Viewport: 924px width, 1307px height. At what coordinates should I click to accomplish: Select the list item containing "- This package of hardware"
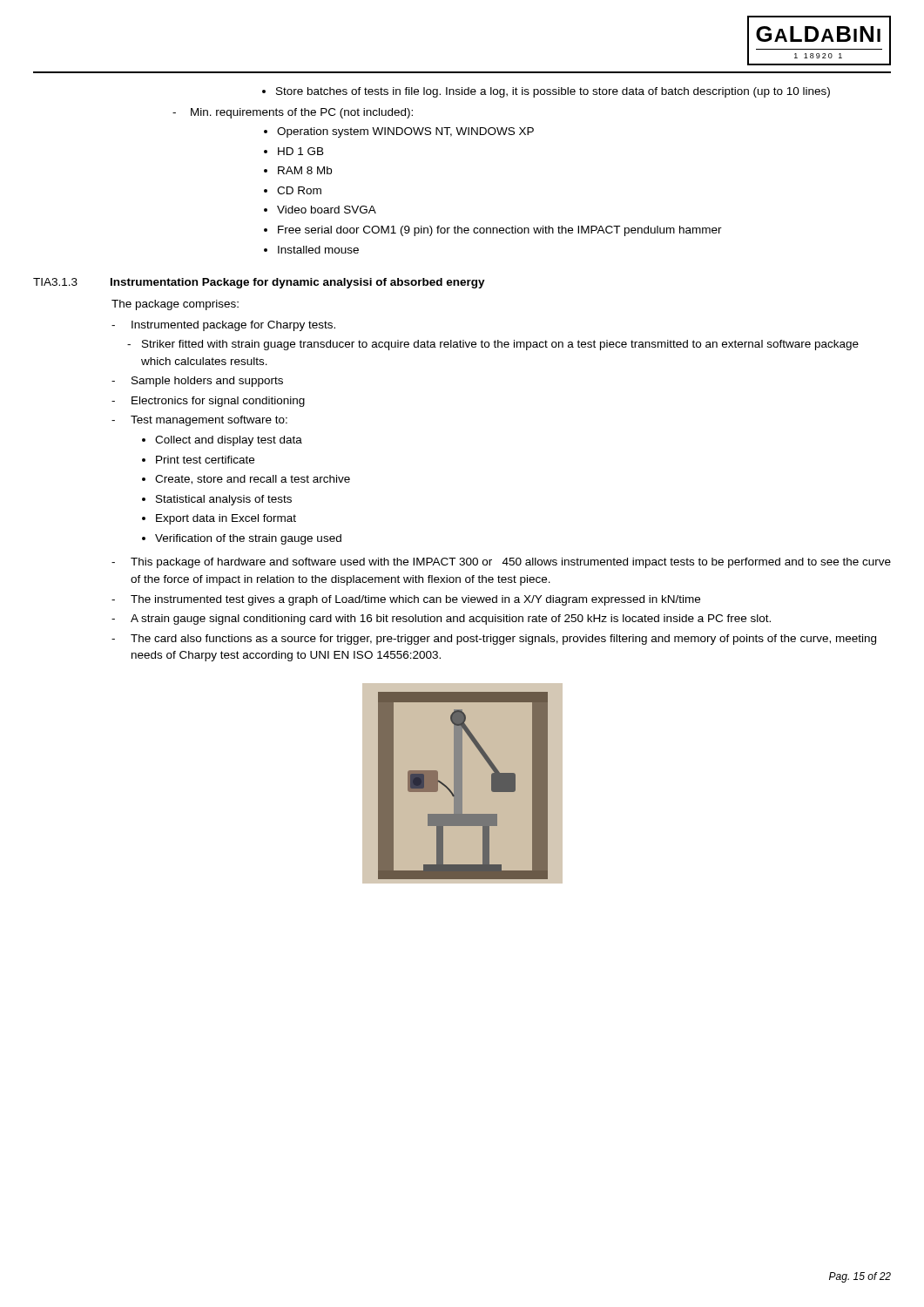(501, 571)
